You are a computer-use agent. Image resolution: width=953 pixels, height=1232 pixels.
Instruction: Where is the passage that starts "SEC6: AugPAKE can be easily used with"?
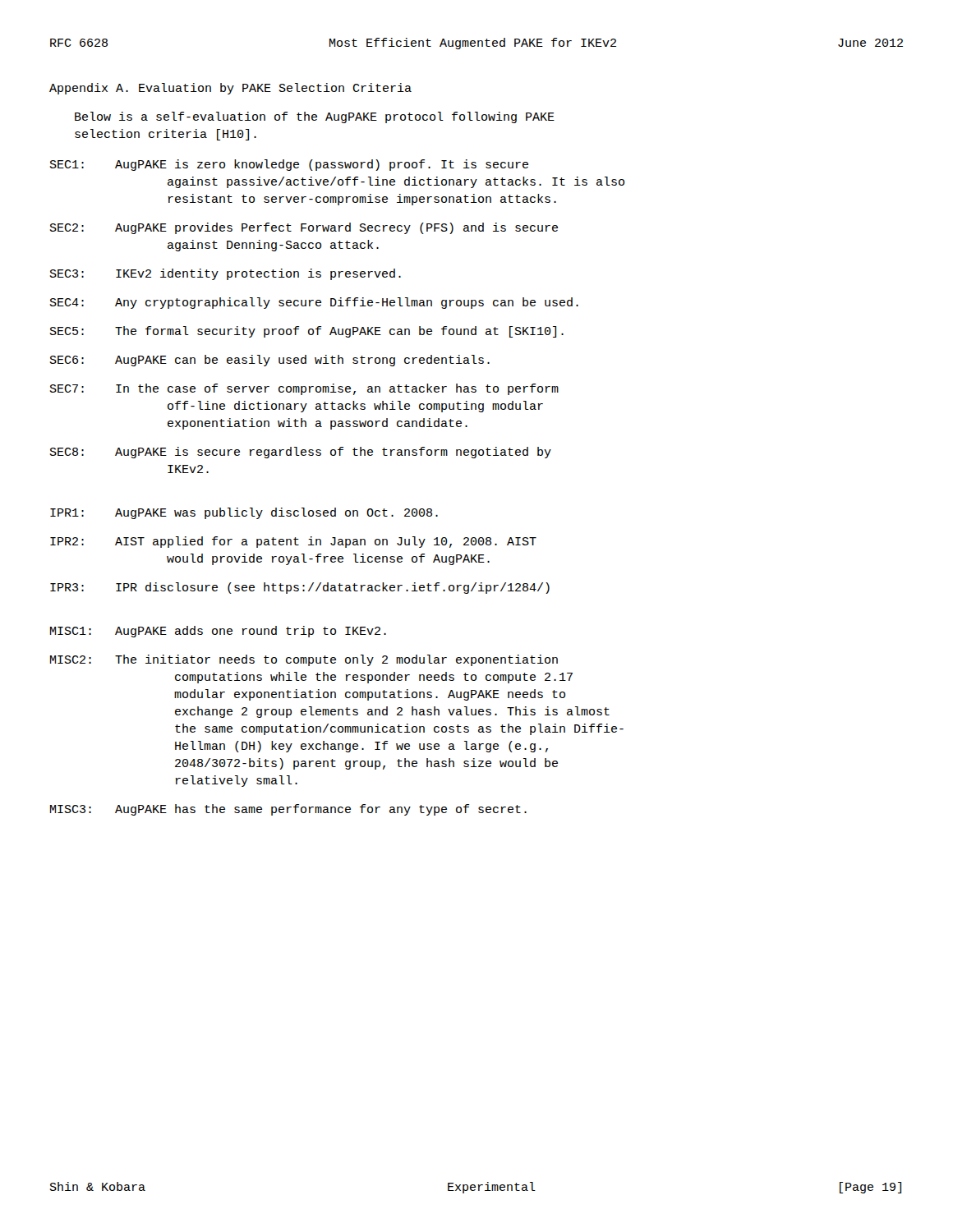pos(476,361)
